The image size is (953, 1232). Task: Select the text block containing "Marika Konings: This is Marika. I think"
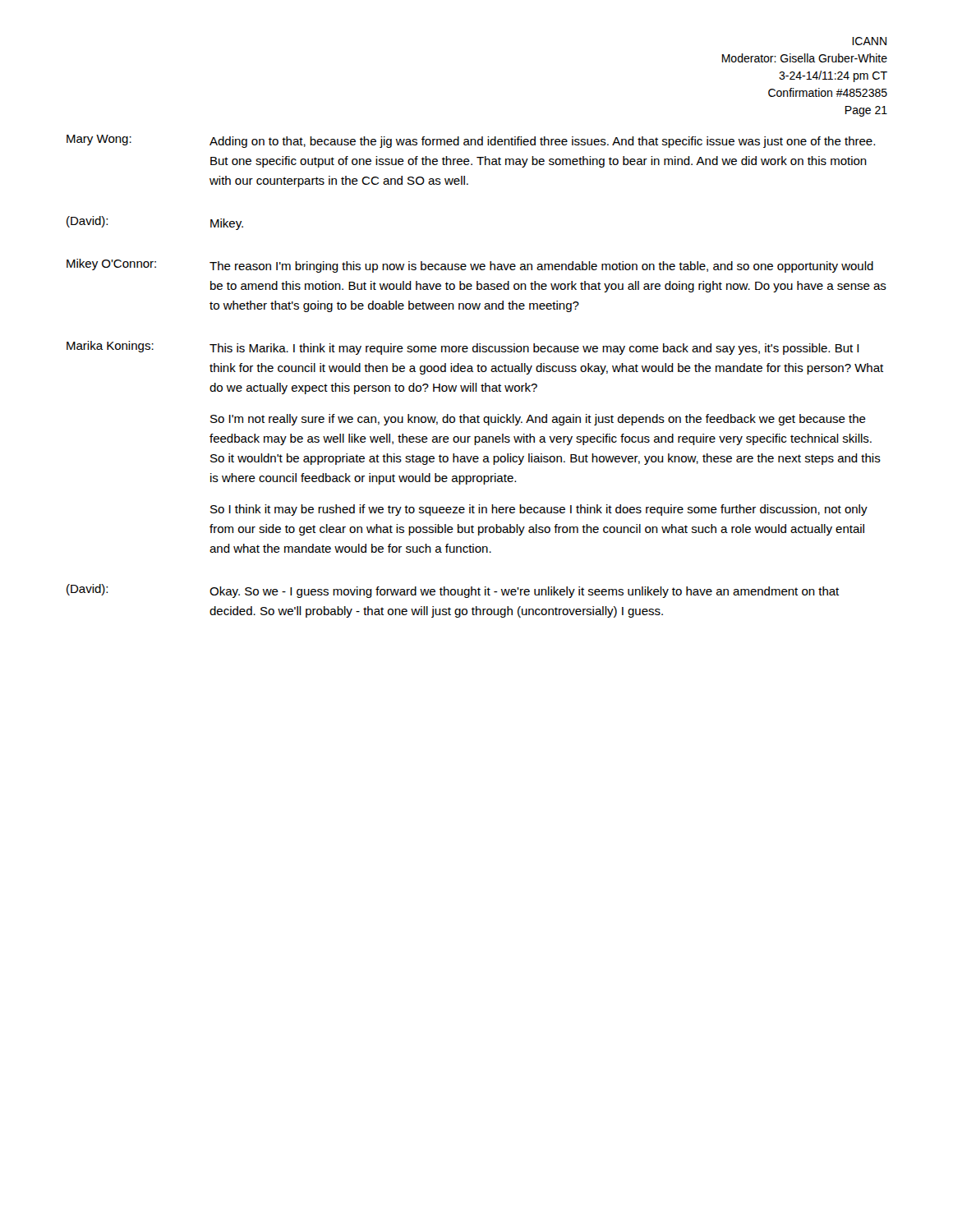click(476, 448)
